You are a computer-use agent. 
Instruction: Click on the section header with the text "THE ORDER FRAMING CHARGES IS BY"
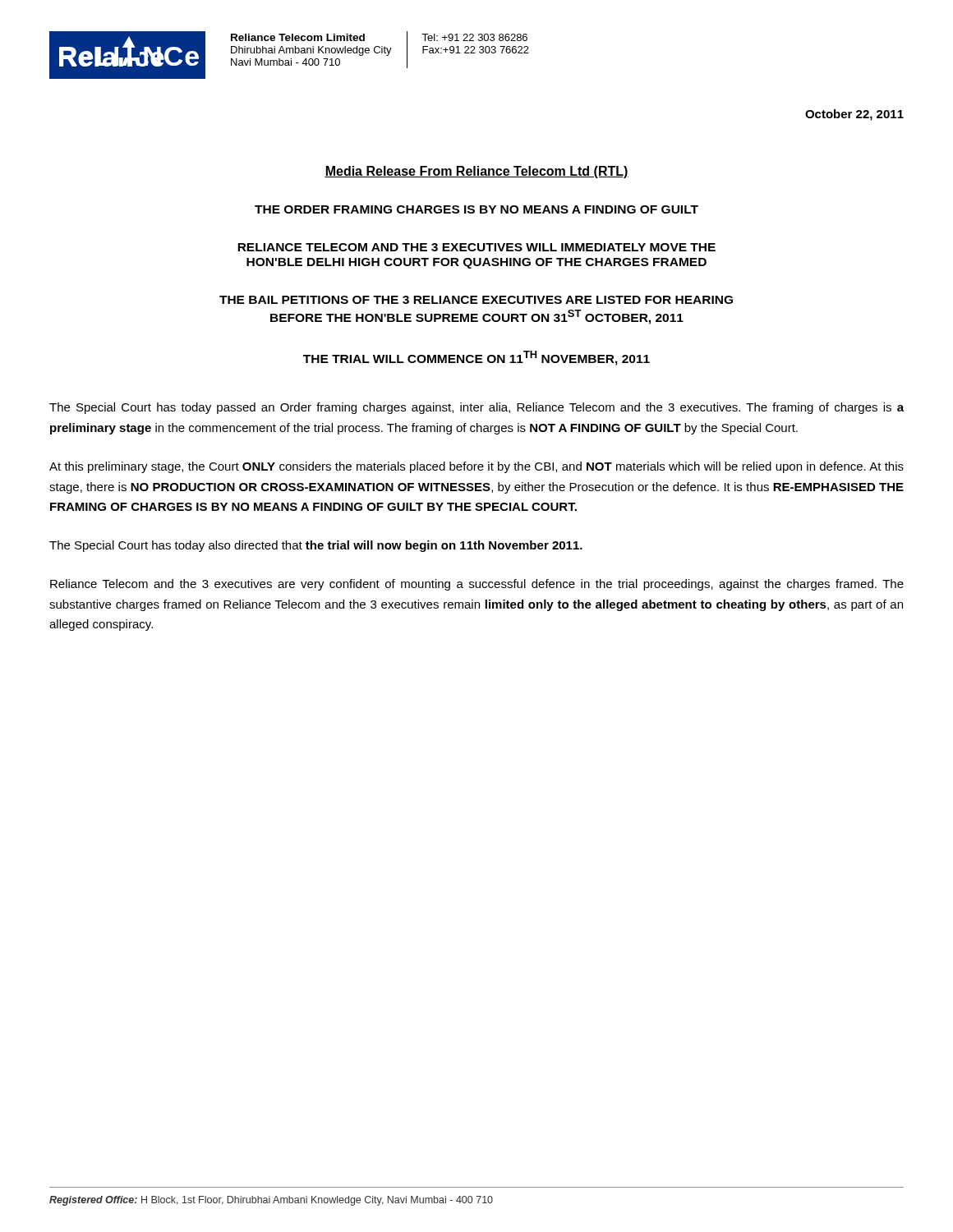pyautogui.click(x=476, y=209)
